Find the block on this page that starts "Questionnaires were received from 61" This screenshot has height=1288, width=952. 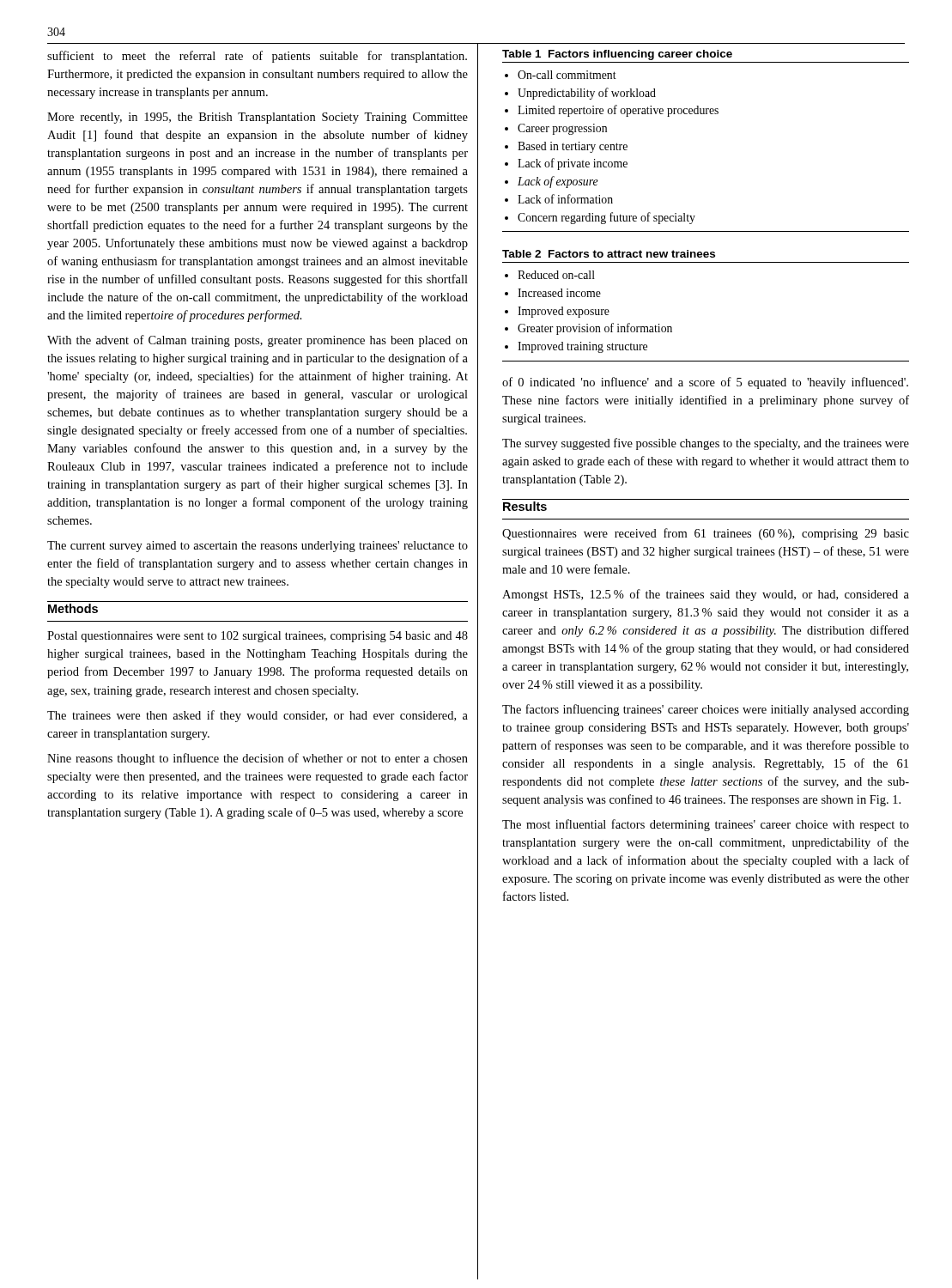(x=706, y=715)
